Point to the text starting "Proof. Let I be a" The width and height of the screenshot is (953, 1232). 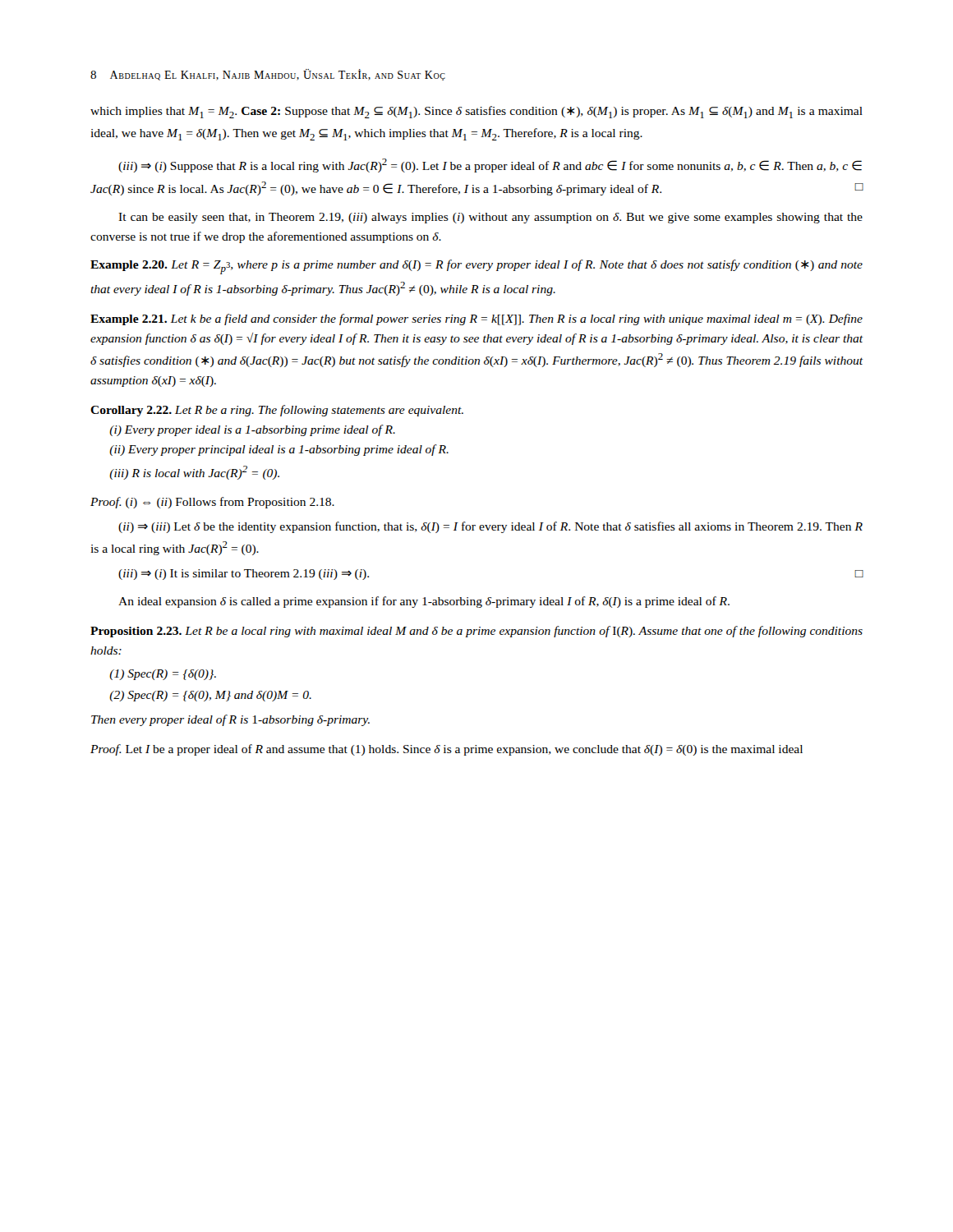coord(476,749)
